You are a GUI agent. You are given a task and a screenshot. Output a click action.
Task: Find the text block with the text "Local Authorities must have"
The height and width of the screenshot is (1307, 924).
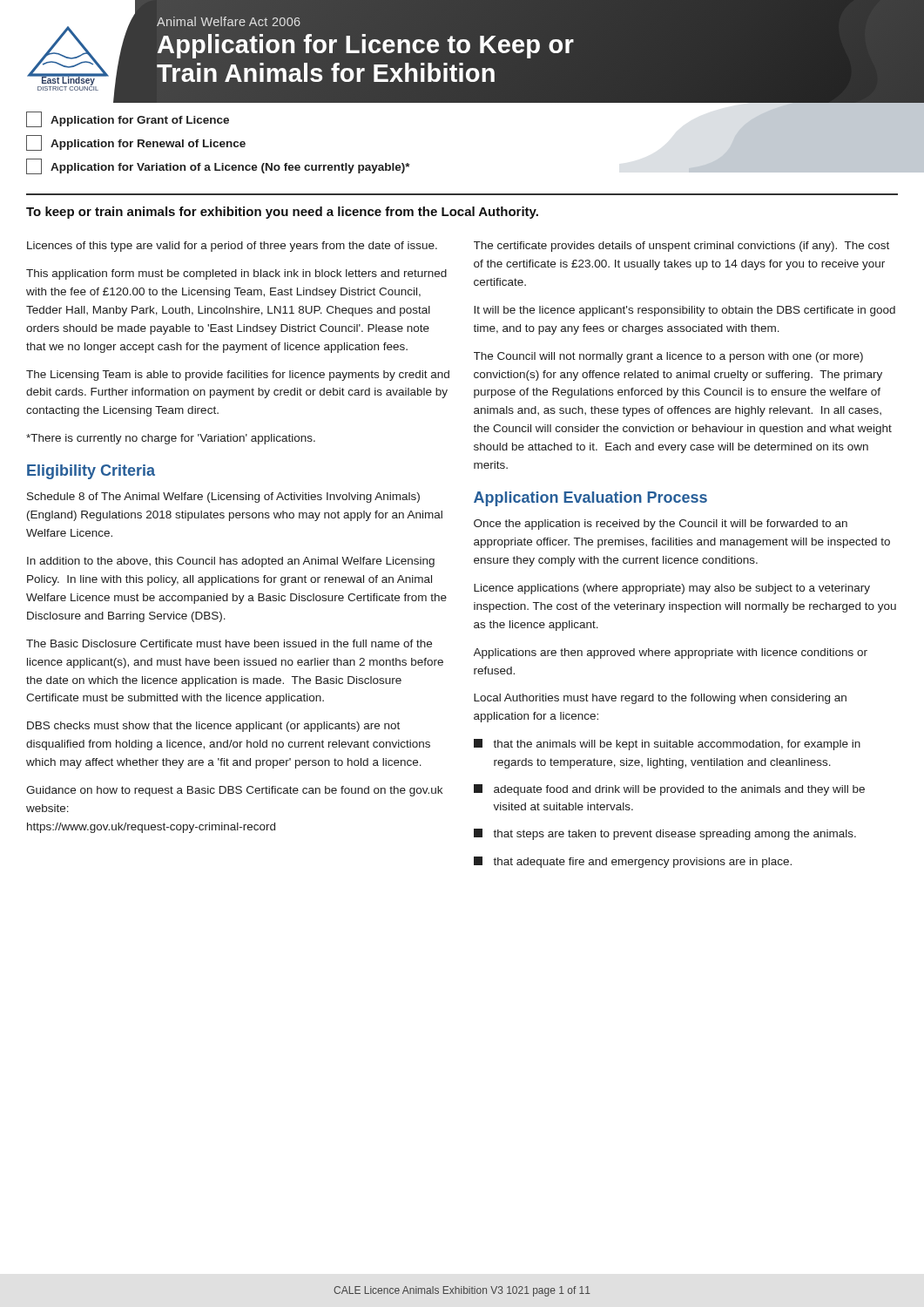660,707
